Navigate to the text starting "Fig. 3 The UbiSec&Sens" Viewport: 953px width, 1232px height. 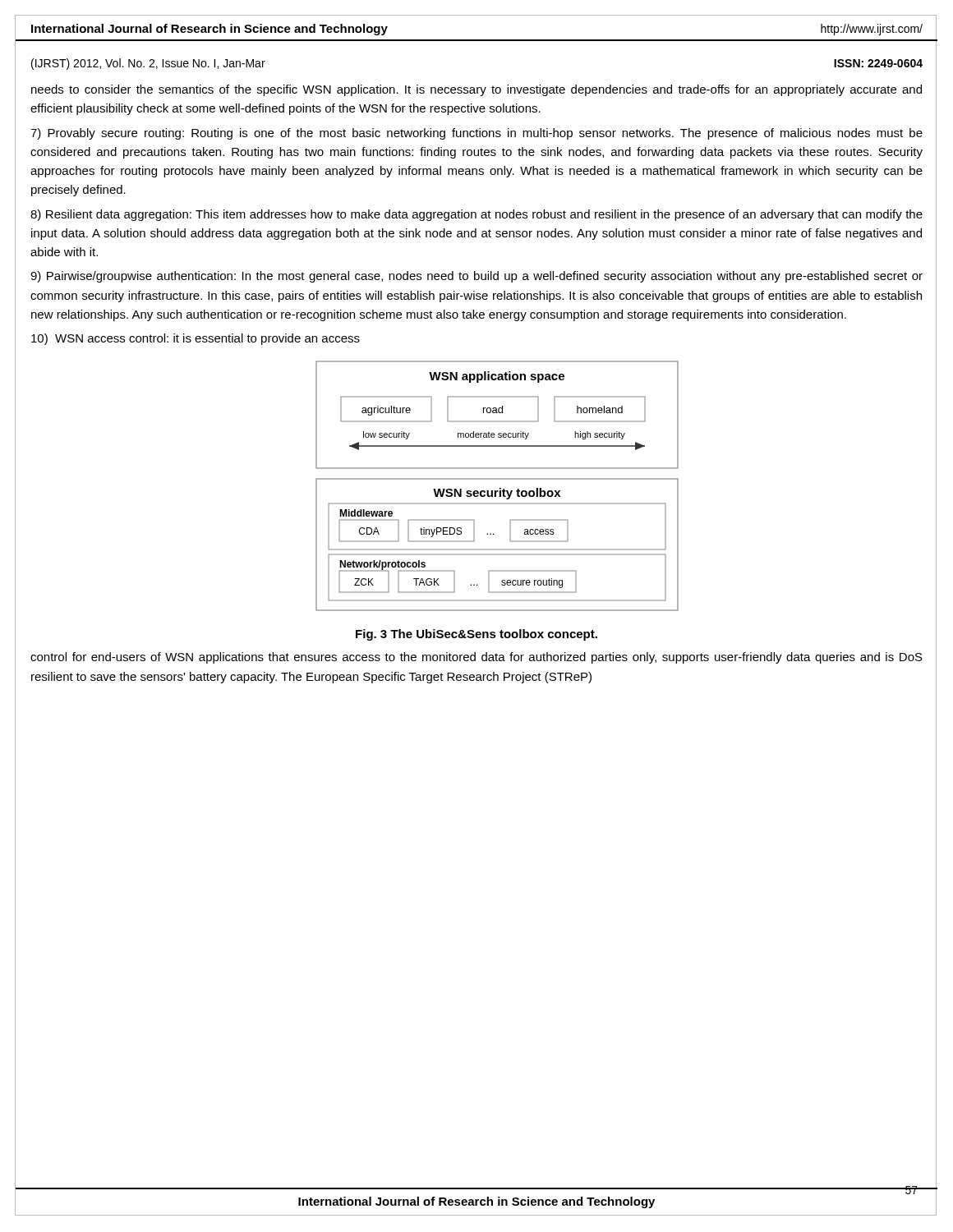pos(476,634)
